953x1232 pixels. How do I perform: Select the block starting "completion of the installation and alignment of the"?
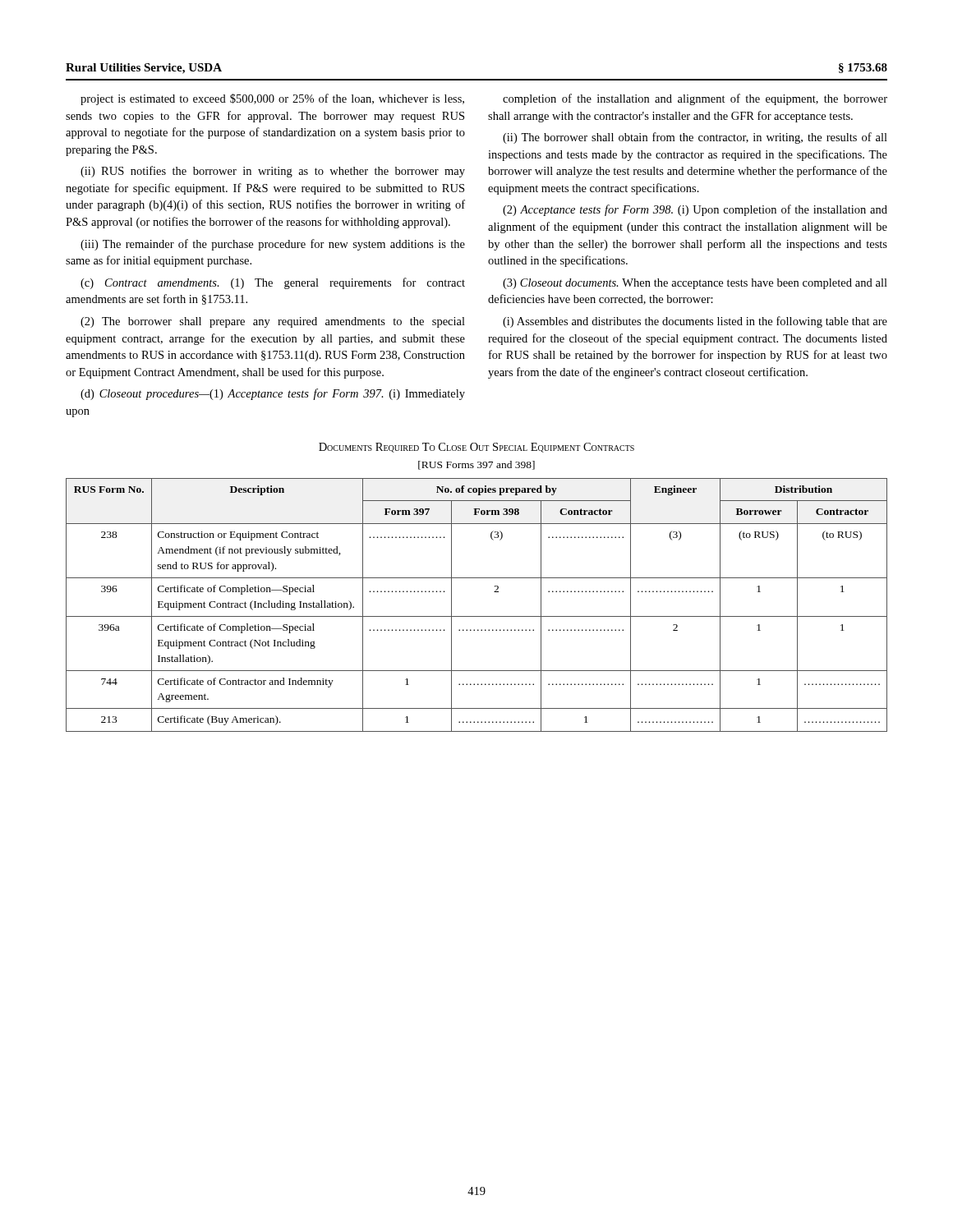(688, 107)
